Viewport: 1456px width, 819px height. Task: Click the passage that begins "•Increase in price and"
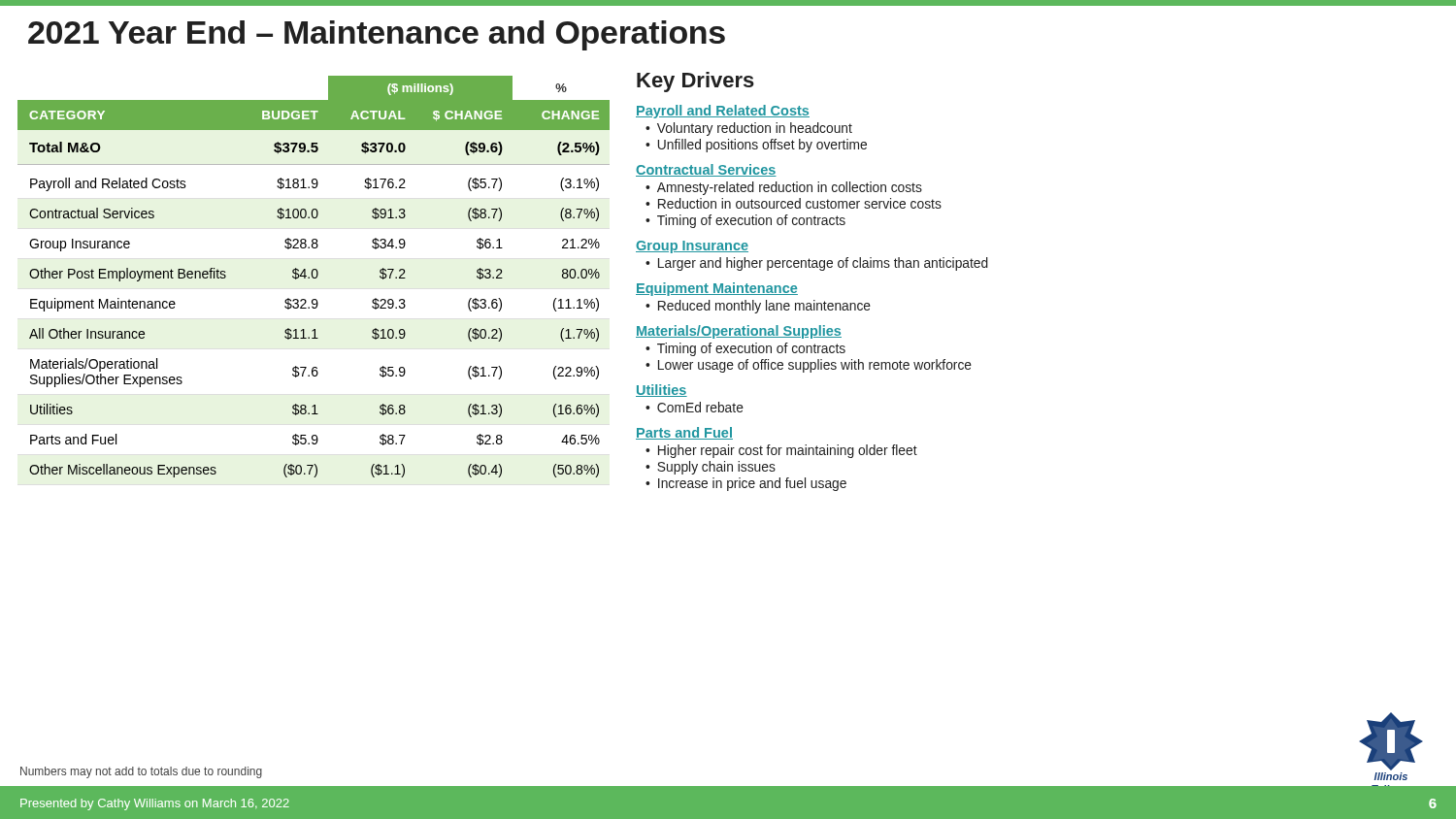coord(746,484)
